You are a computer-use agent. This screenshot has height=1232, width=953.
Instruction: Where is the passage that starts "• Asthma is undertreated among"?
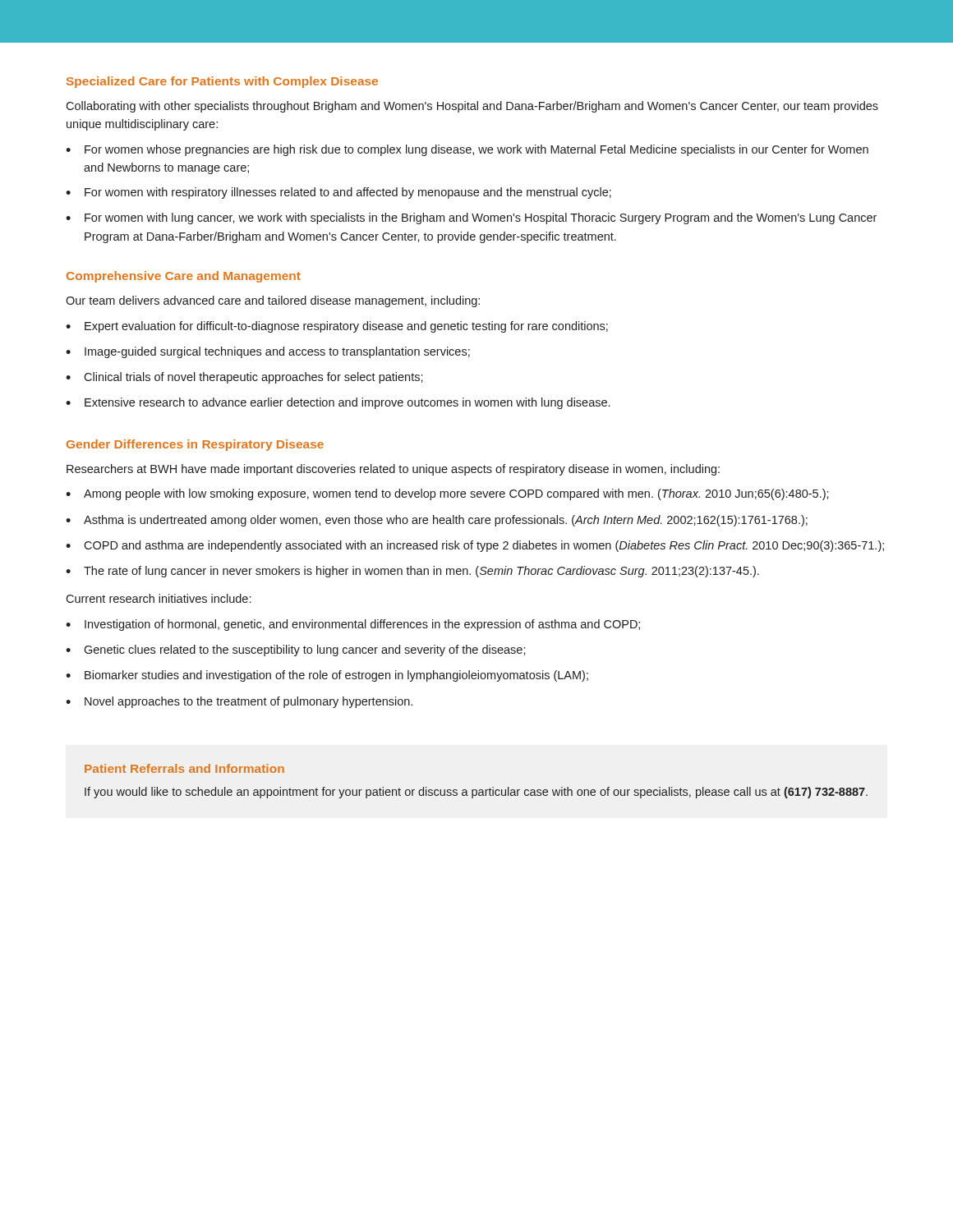pos(476,521)
